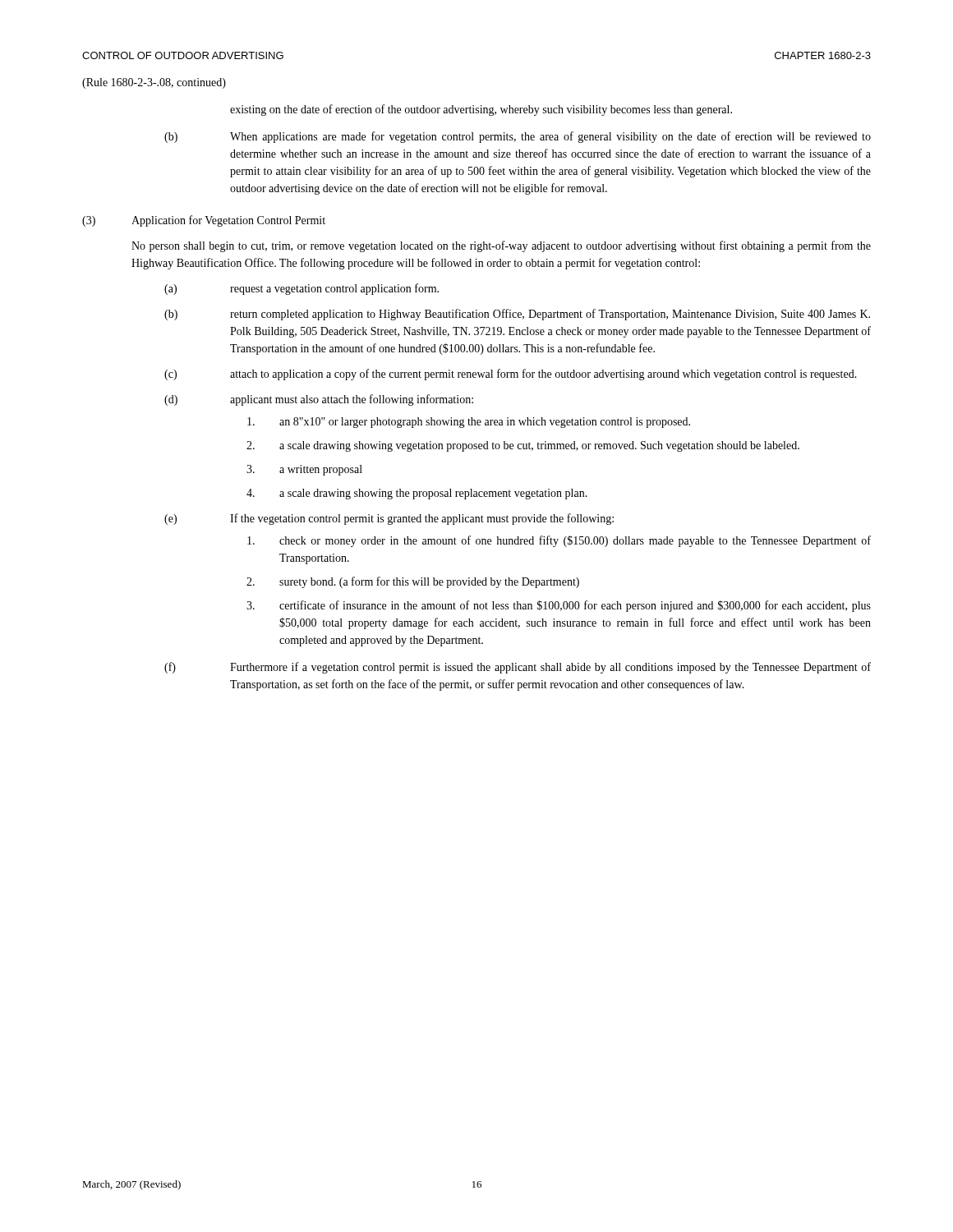
Task: Locate the section header
Action: [x=476, y=221]
